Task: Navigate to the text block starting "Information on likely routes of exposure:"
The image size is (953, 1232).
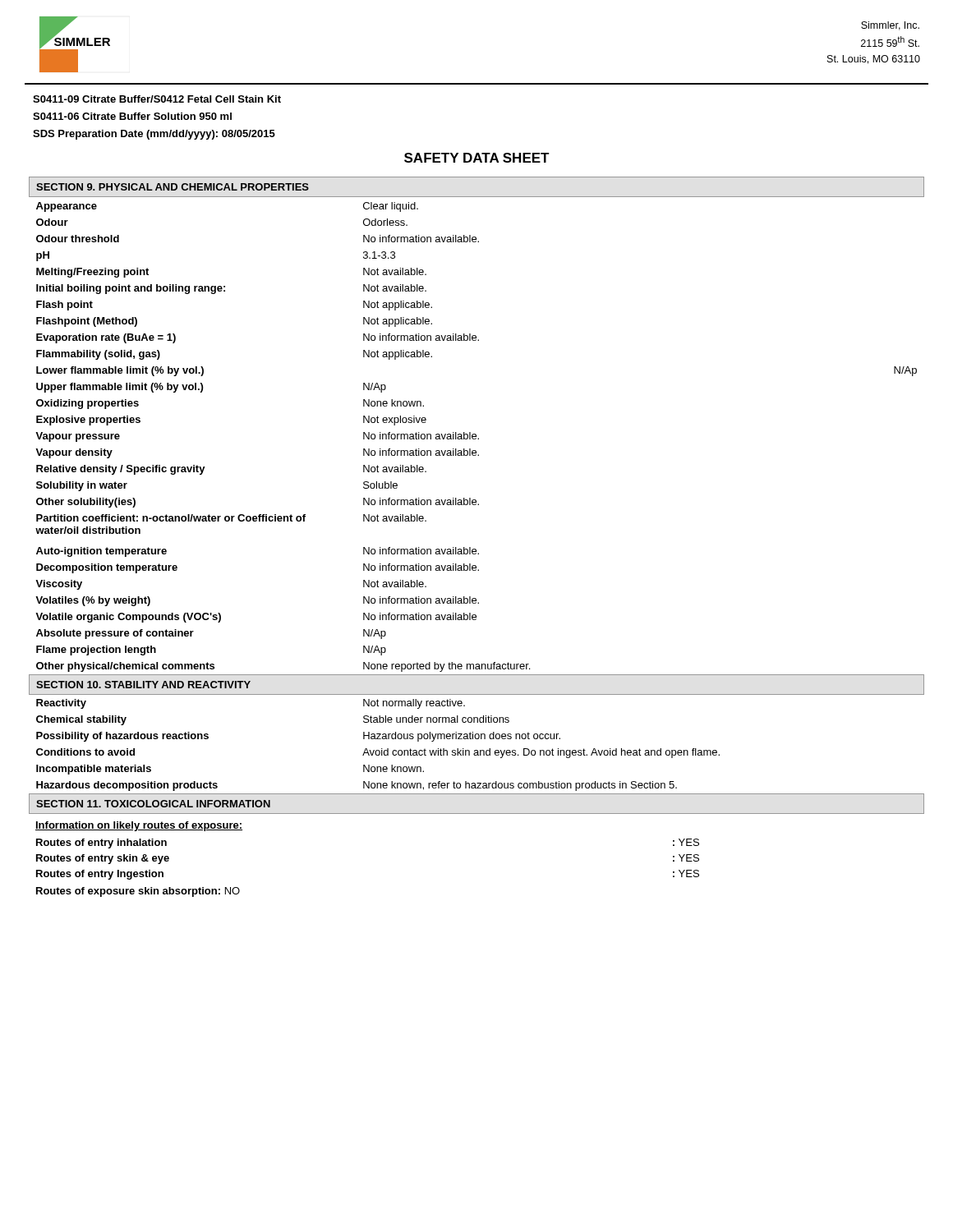Action: (x=139, y=825)
